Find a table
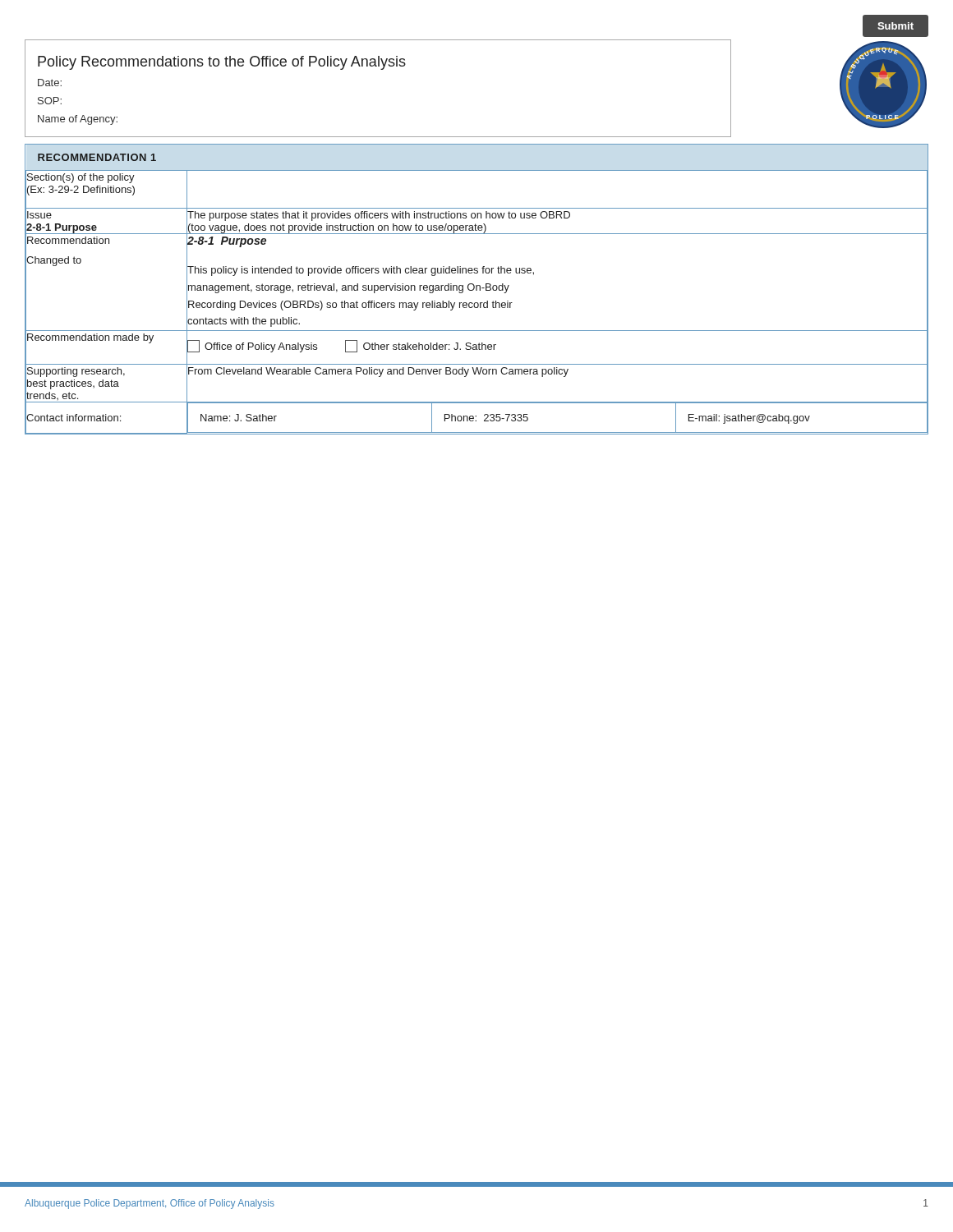Viewport: 953px width, 1232px height. 476,289
